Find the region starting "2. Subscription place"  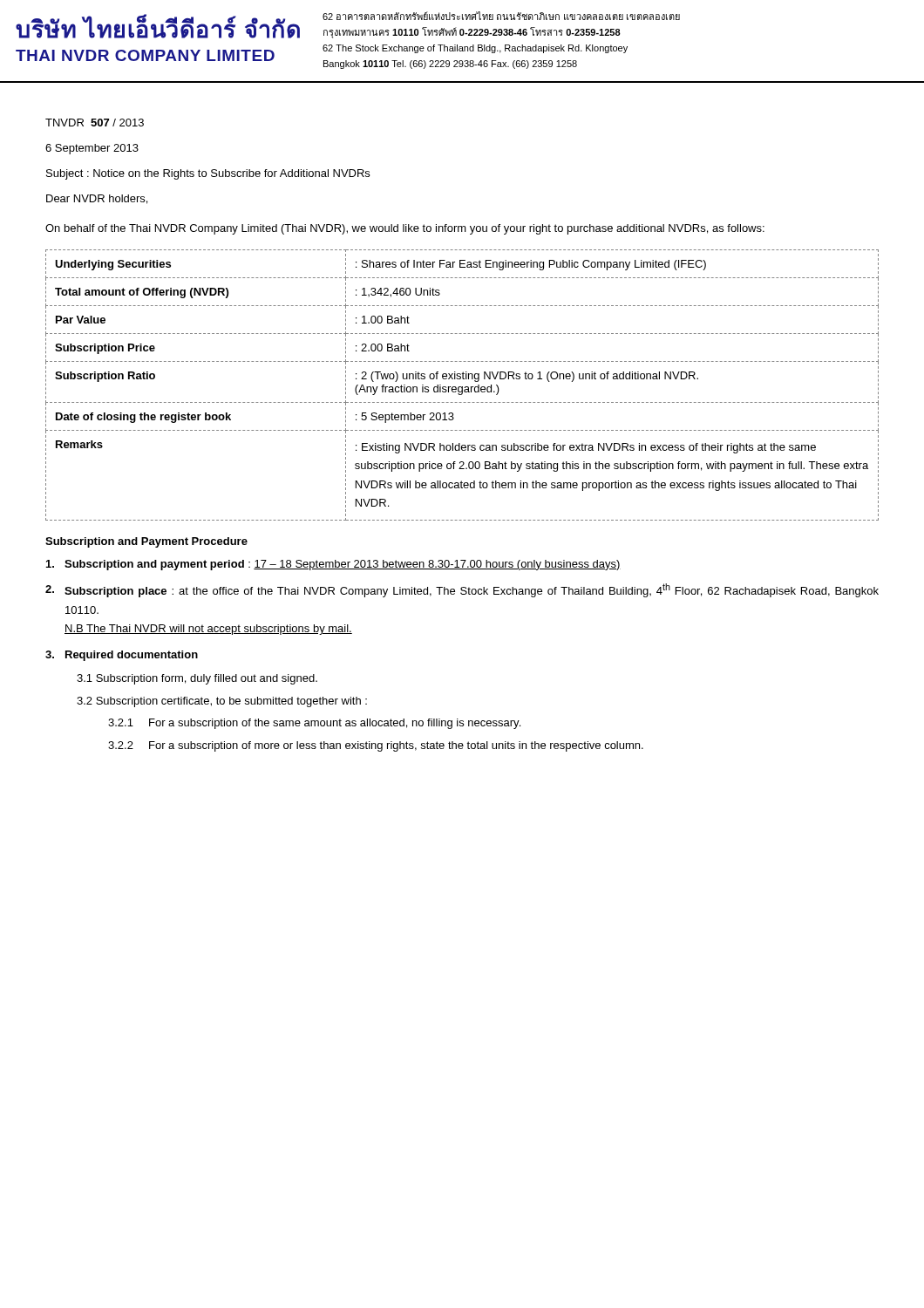(x=462, y=590)
